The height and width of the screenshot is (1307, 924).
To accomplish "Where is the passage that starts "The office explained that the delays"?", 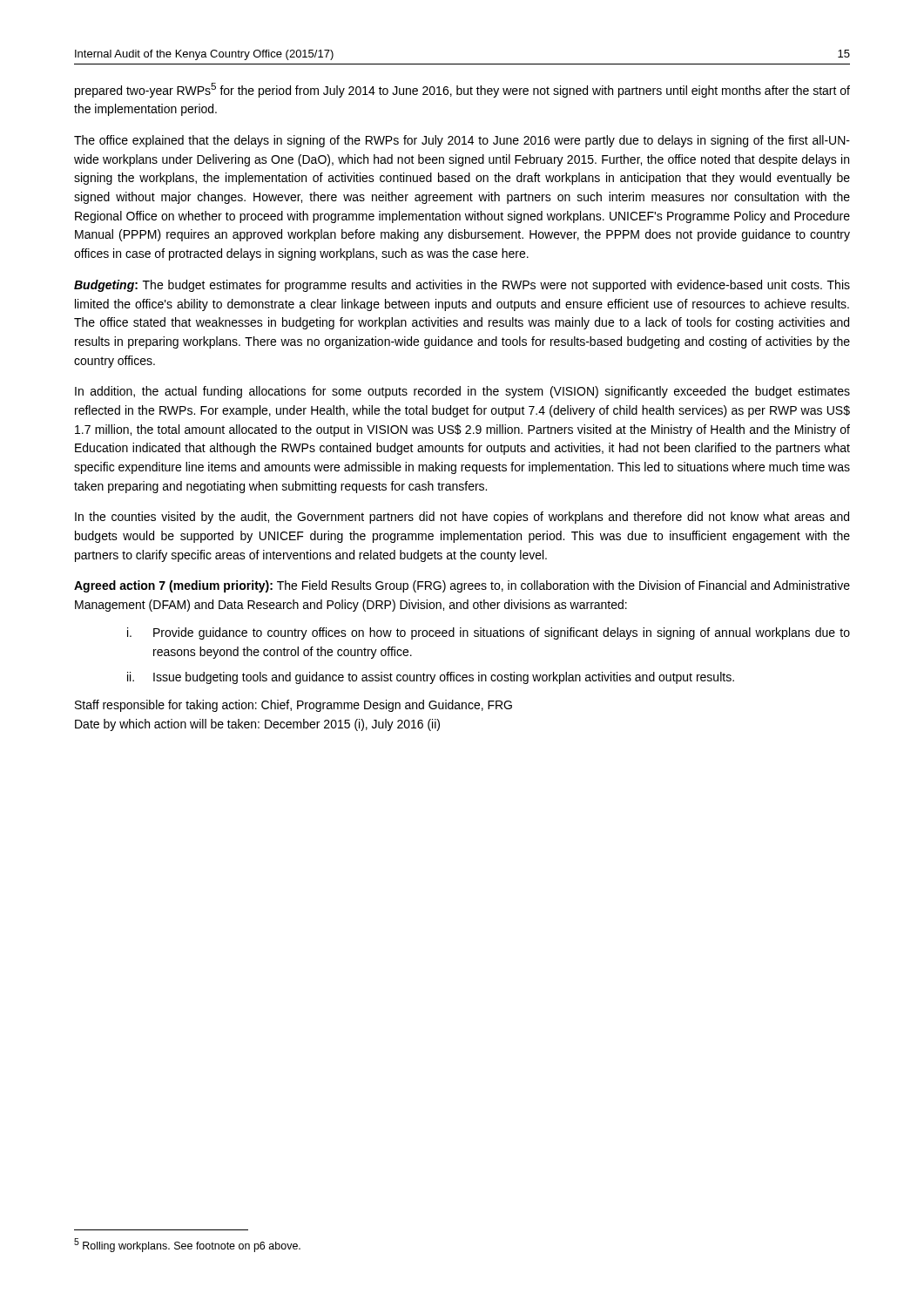I will pos(462,197).
